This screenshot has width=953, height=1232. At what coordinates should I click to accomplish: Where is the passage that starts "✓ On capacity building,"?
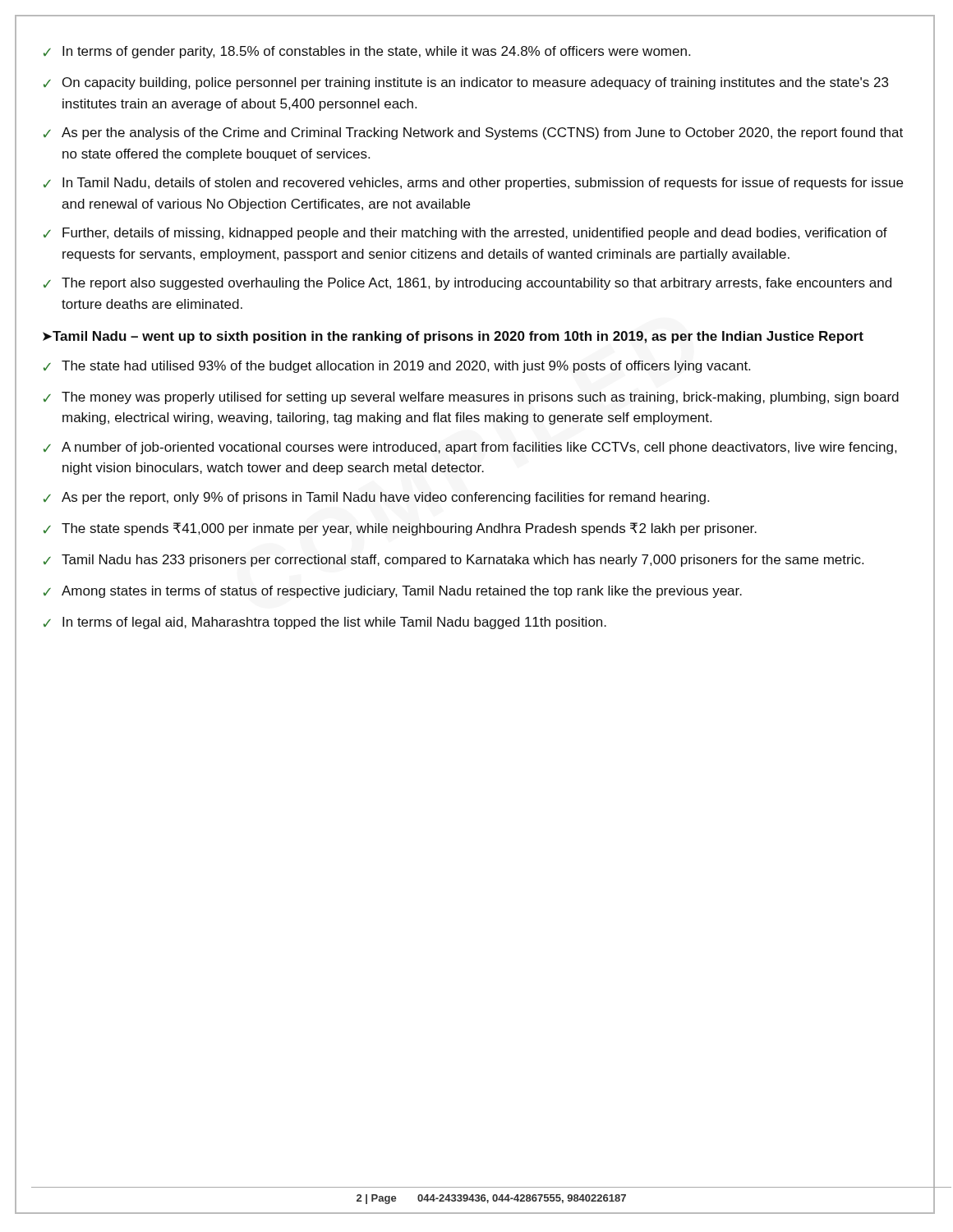click(x=476, y=93)
